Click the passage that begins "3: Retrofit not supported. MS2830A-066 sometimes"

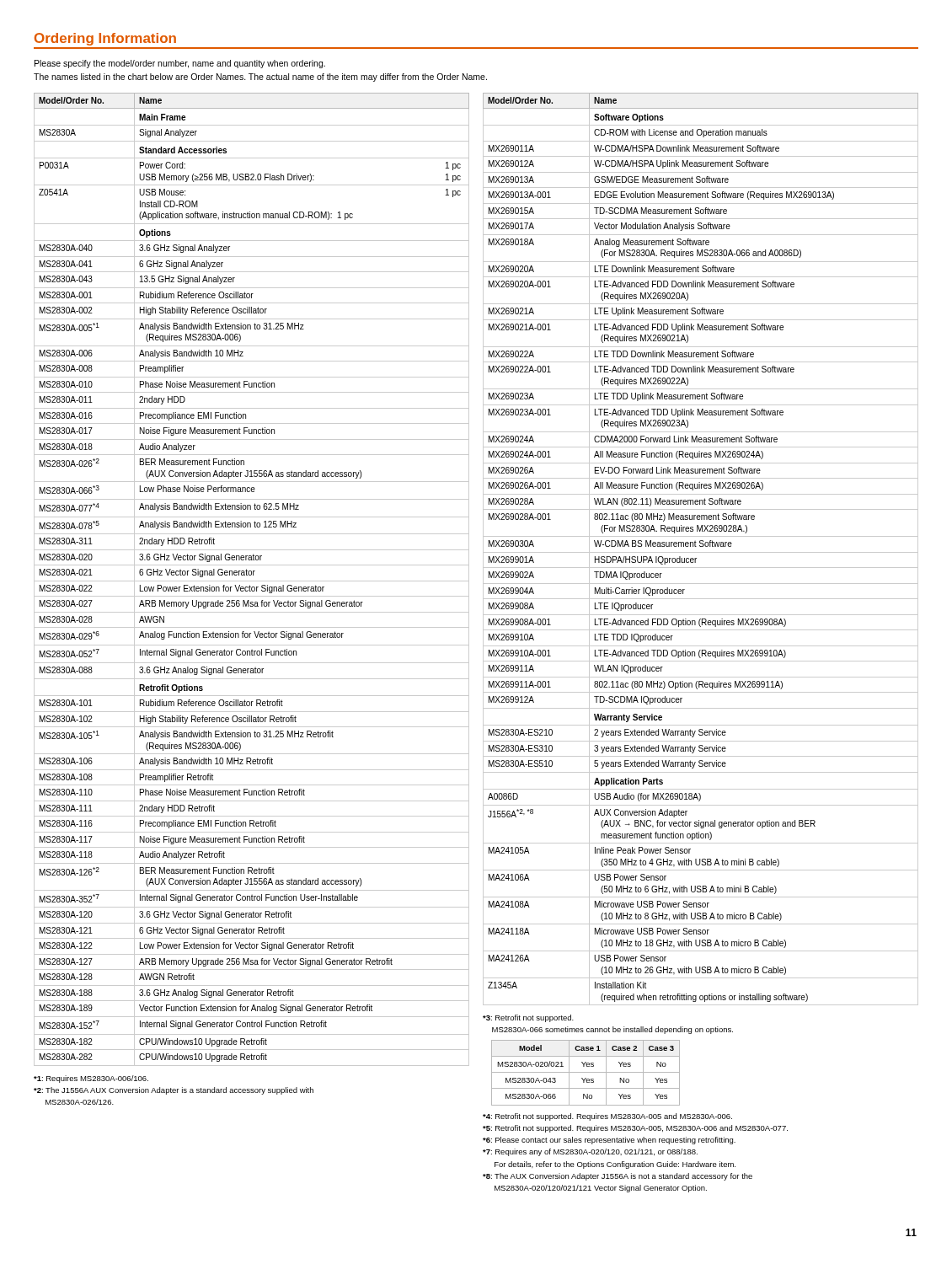608,1024
